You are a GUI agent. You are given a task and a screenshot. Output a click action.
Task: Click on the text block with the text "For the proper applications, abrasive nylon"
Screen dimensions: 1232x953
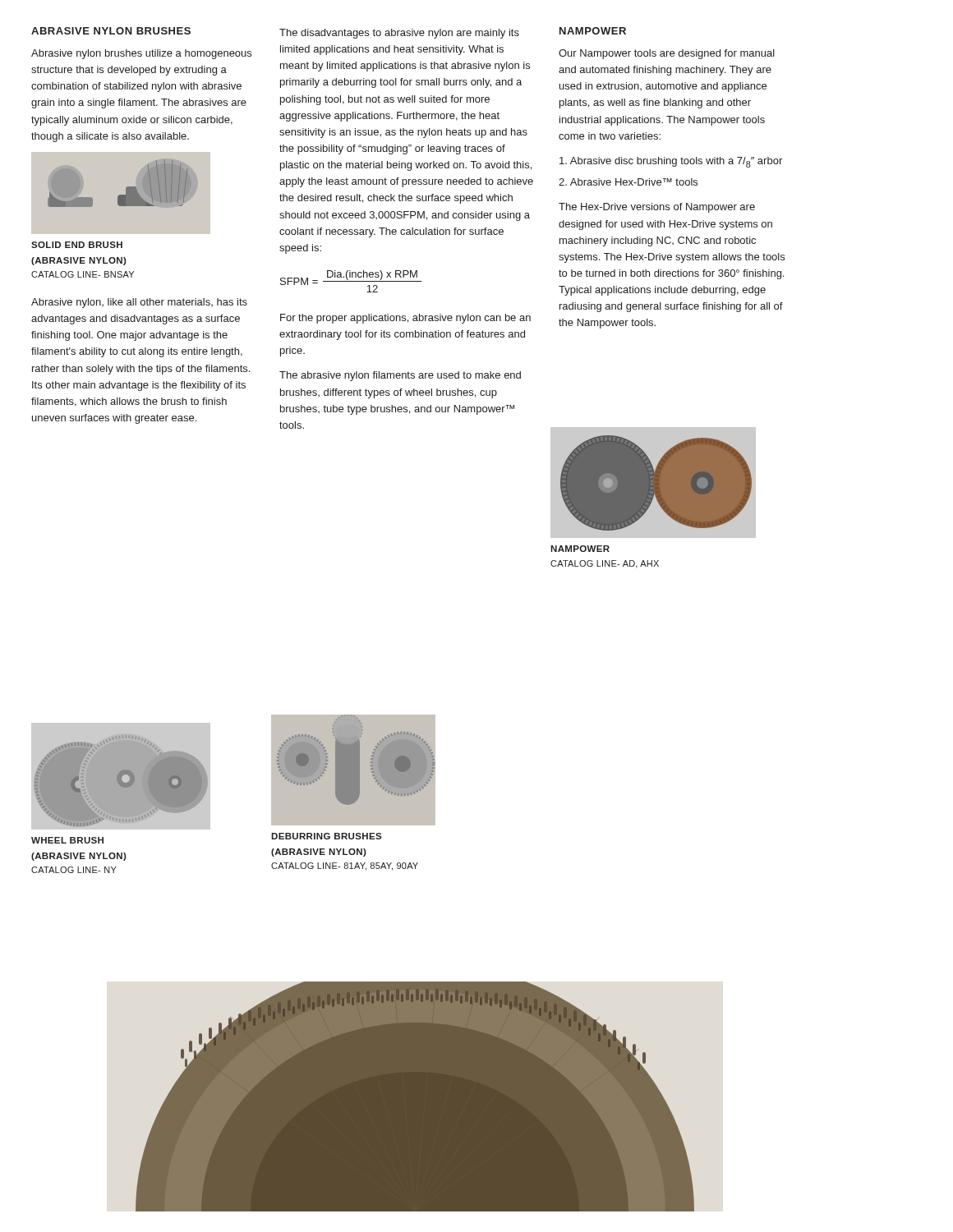pos(405,334)
